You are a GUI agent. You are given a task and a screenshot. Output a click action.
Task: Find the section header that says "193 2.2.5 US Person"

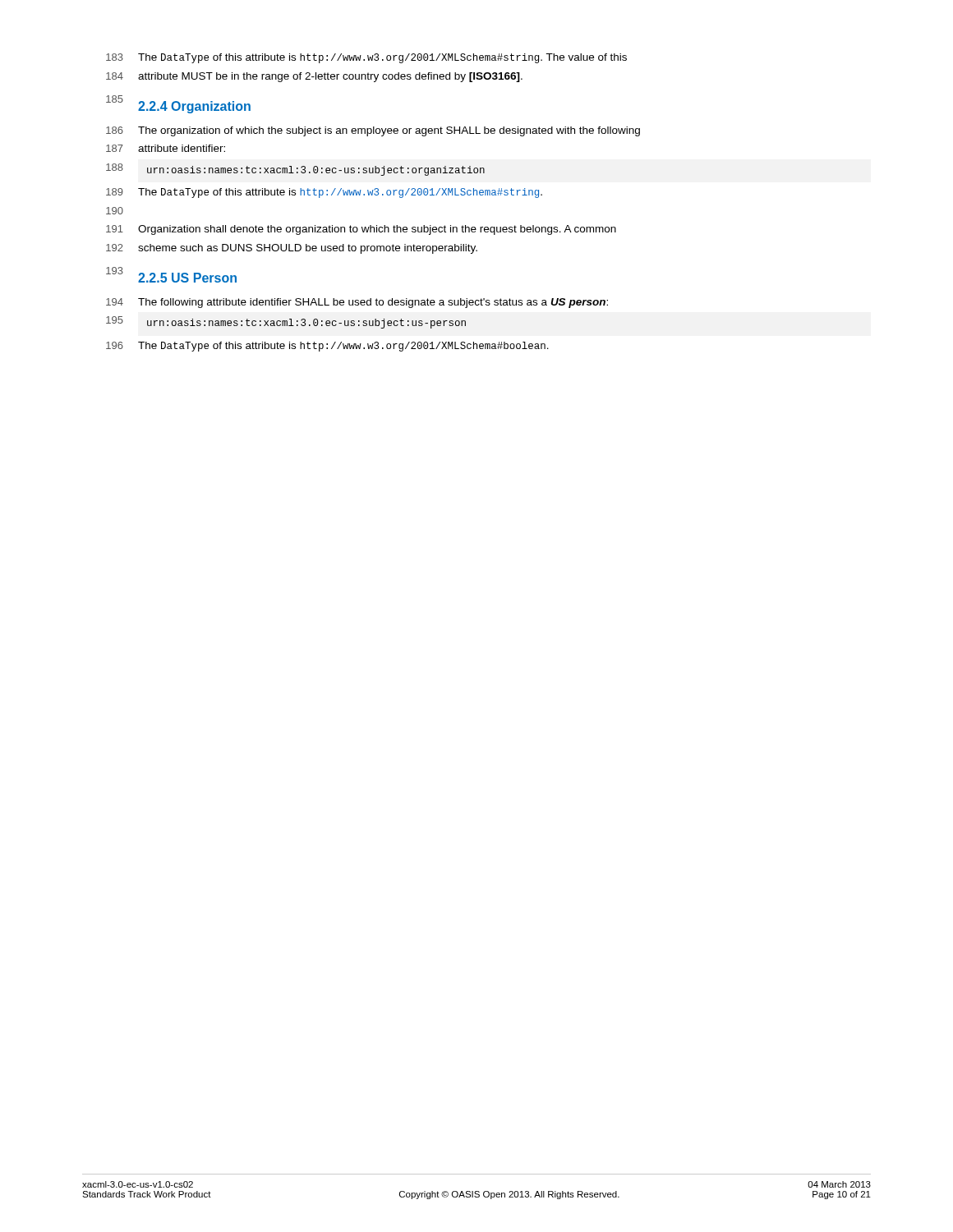pyautogui.click(x=160, y=274)
